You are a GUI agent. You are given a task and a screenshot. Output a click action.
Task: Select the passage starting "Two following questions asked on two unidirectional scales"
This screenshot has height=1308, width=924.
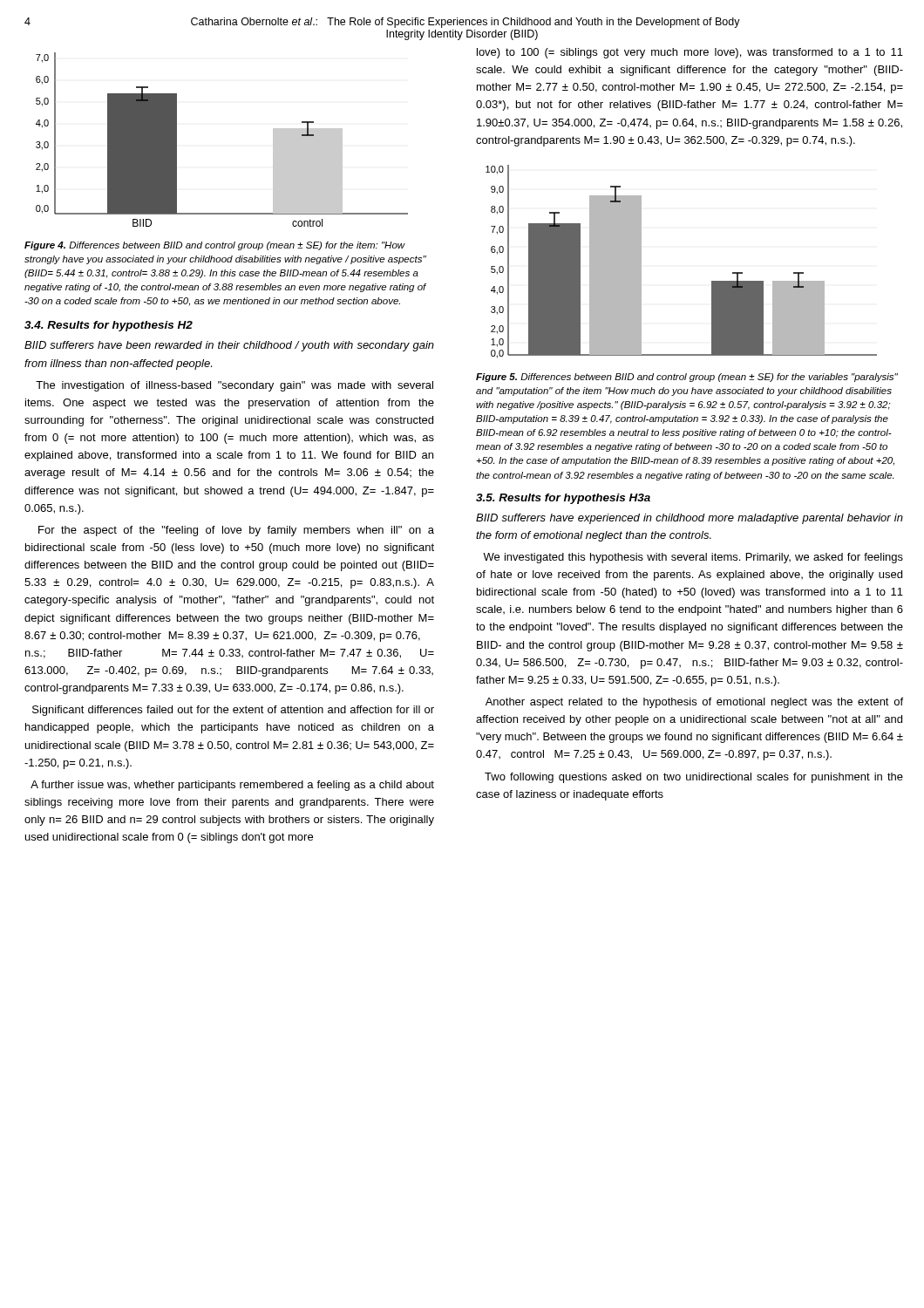690,785
